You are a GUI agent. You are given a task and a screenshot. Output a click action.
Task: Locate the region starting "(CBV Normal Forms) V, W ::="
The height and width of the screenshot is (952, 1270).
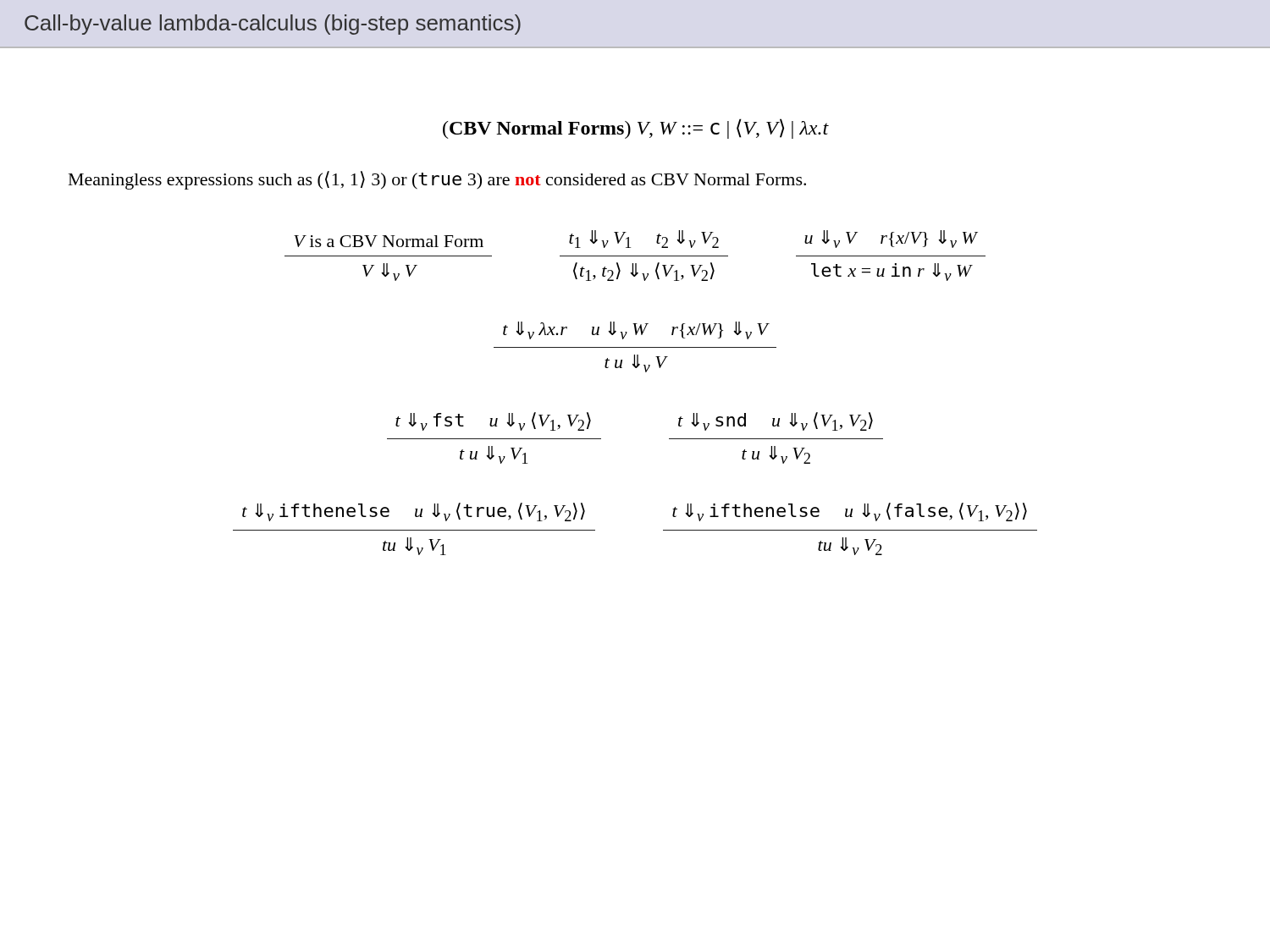[x=635, y=128]
